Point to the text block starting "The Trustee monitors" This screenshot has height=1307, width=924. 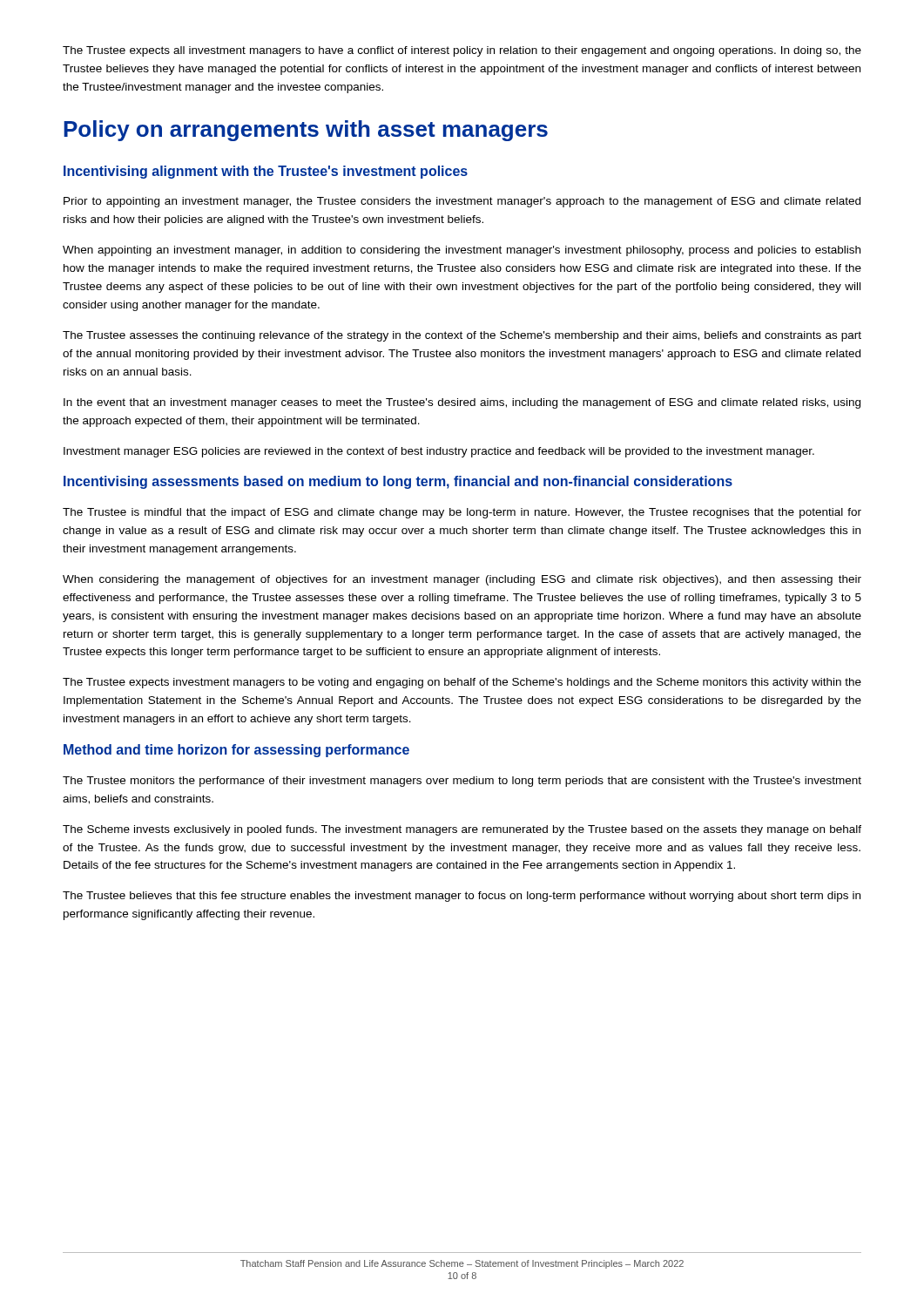(462, 789)
